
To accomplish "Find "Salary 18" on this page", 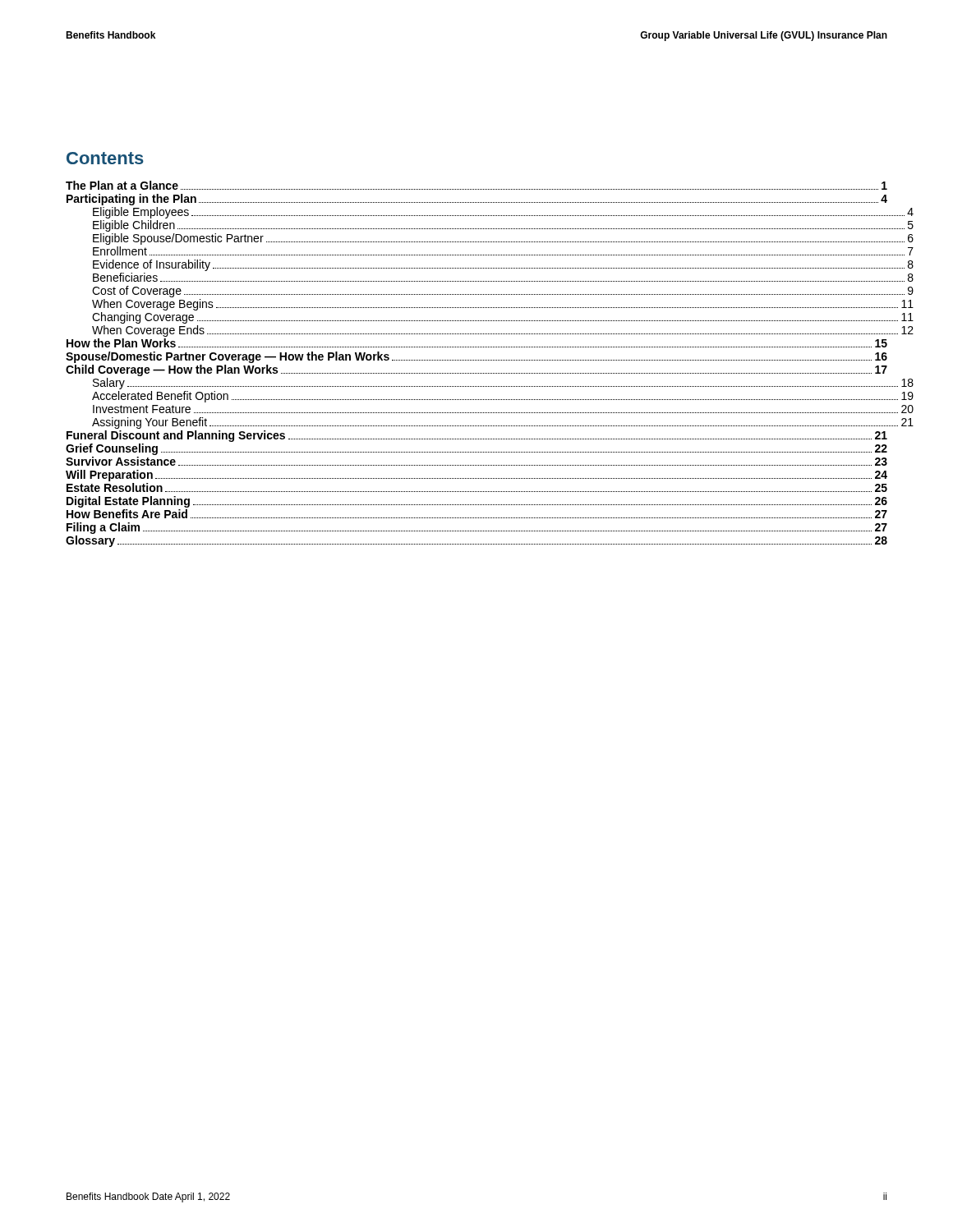I will (503, 383).
